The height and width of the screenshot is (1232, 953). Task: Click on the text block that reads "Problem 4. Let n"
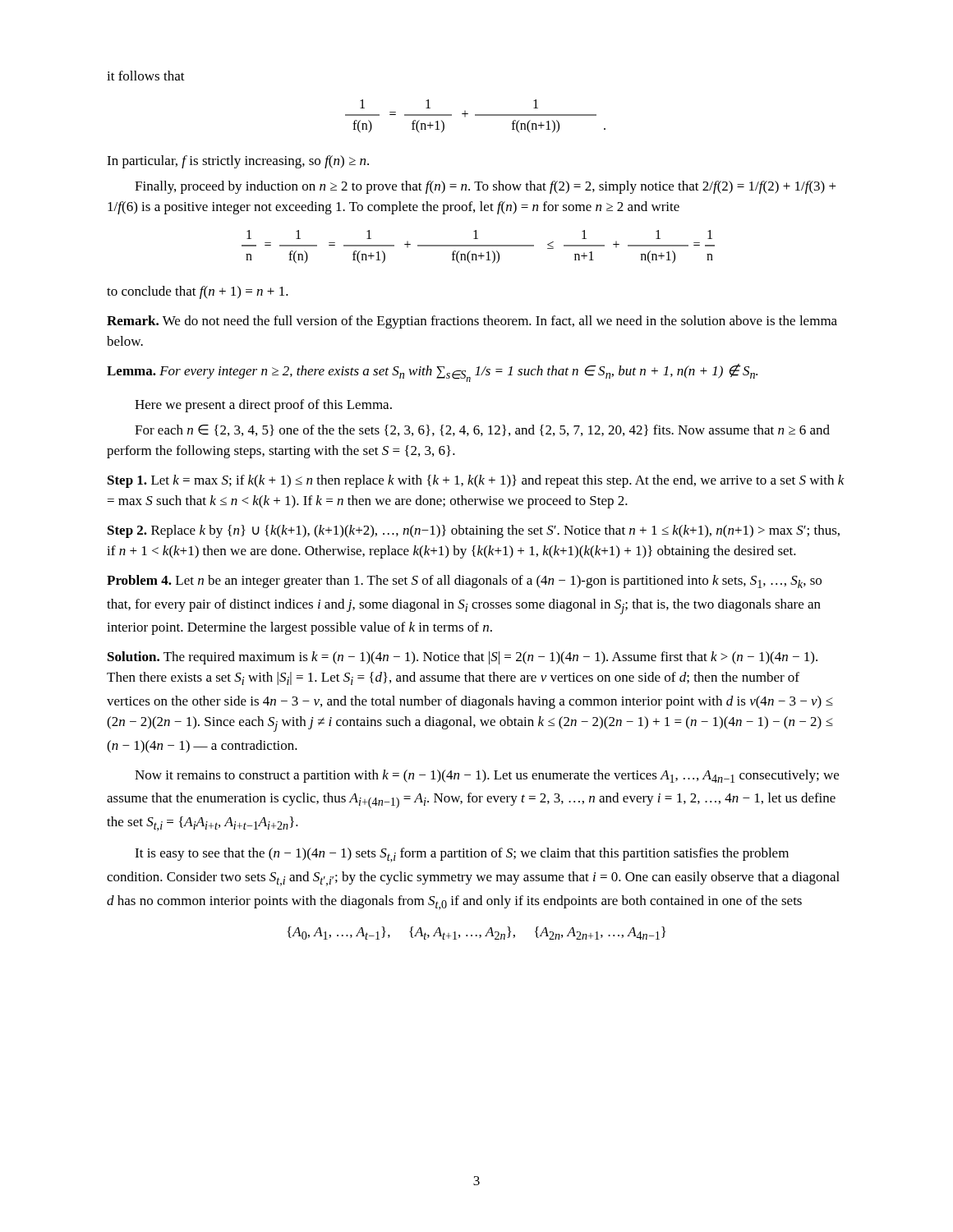(x=464, y=604)
